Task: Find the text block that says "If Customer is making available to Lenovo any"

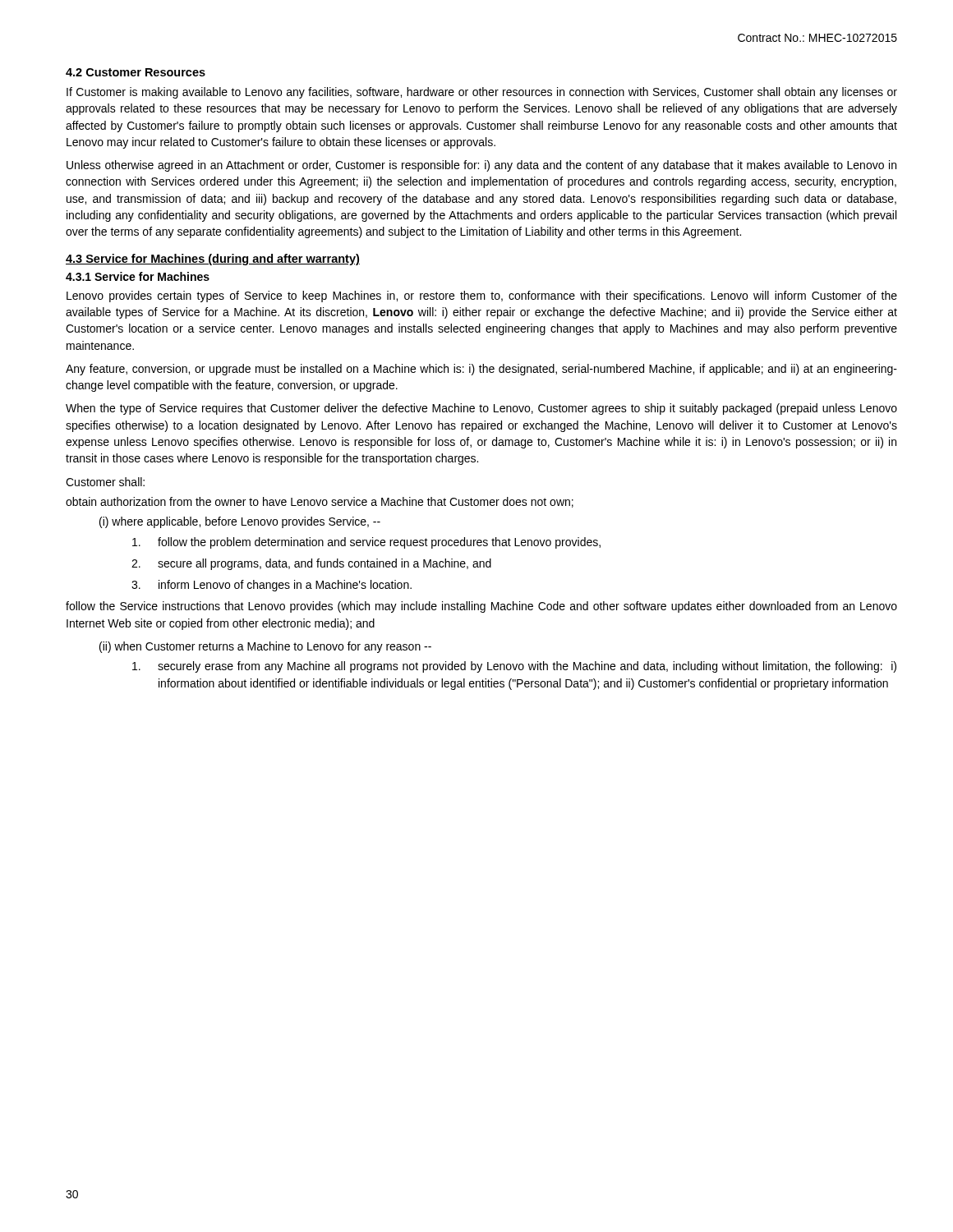Action: pos(481,117)
